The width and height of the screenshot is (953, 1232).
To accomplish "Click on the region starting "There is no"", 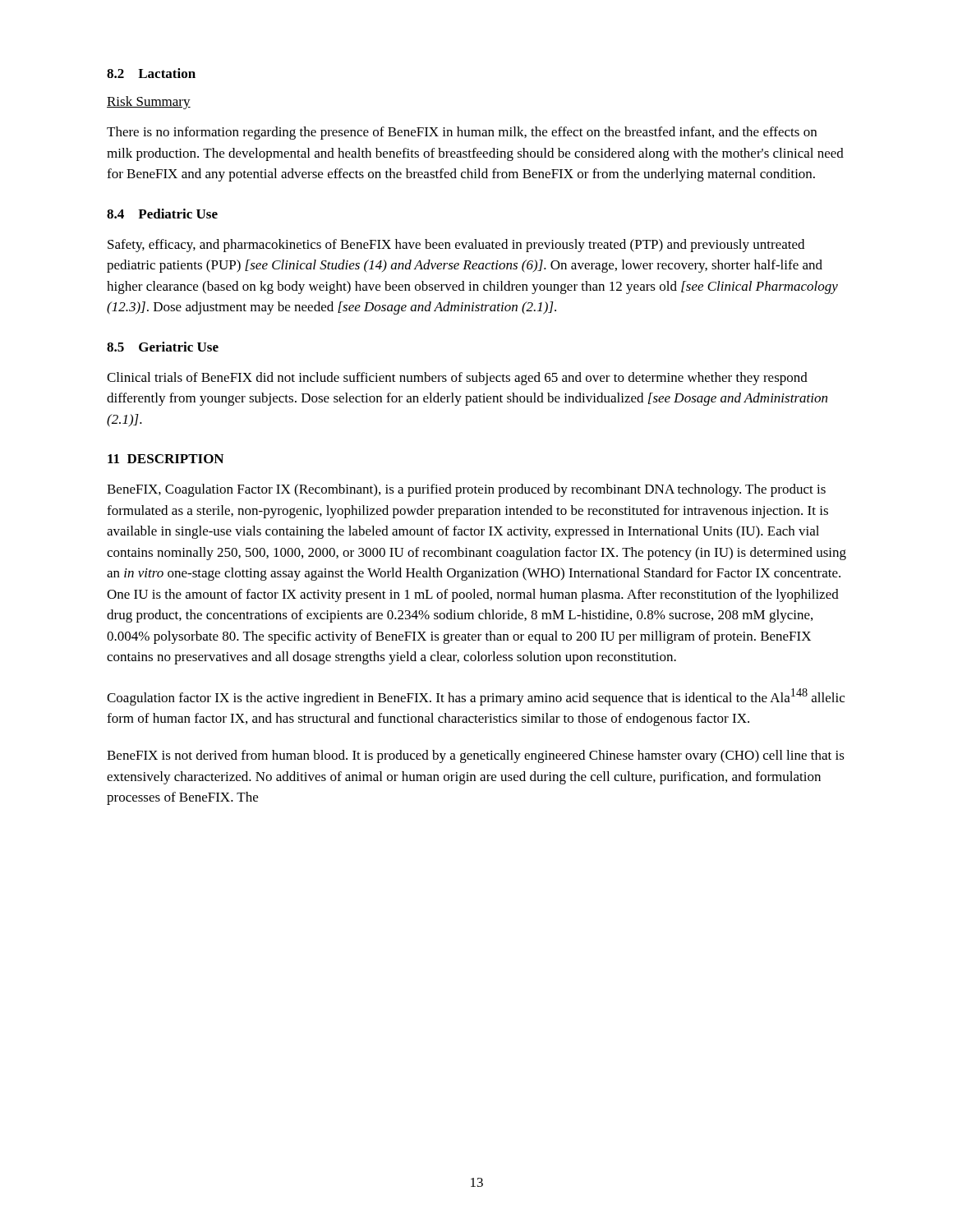I will pos(475,153).
